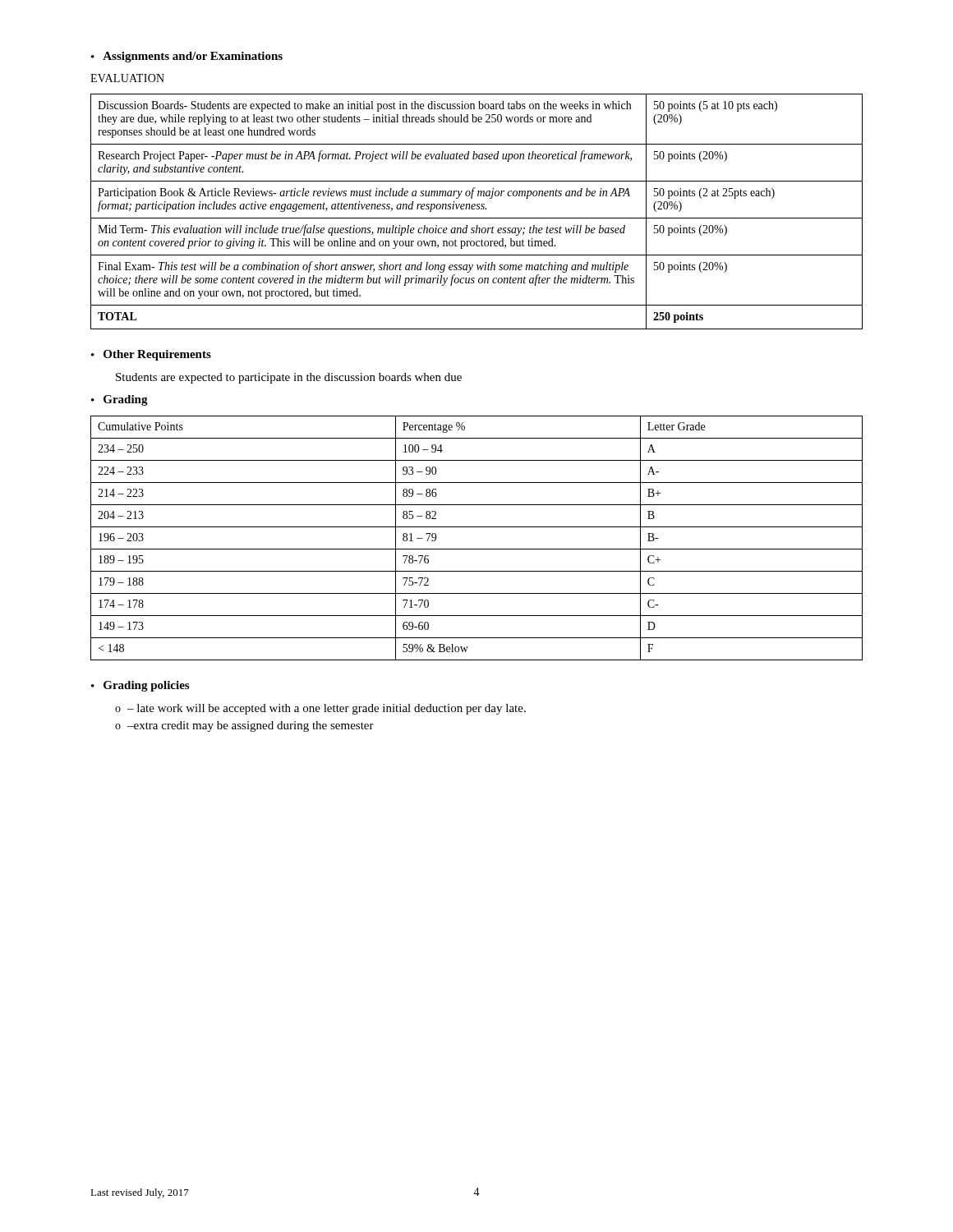Point to the text starting "• Grading policies"
Screen dimensions: 1232x953
click(140, 686)
